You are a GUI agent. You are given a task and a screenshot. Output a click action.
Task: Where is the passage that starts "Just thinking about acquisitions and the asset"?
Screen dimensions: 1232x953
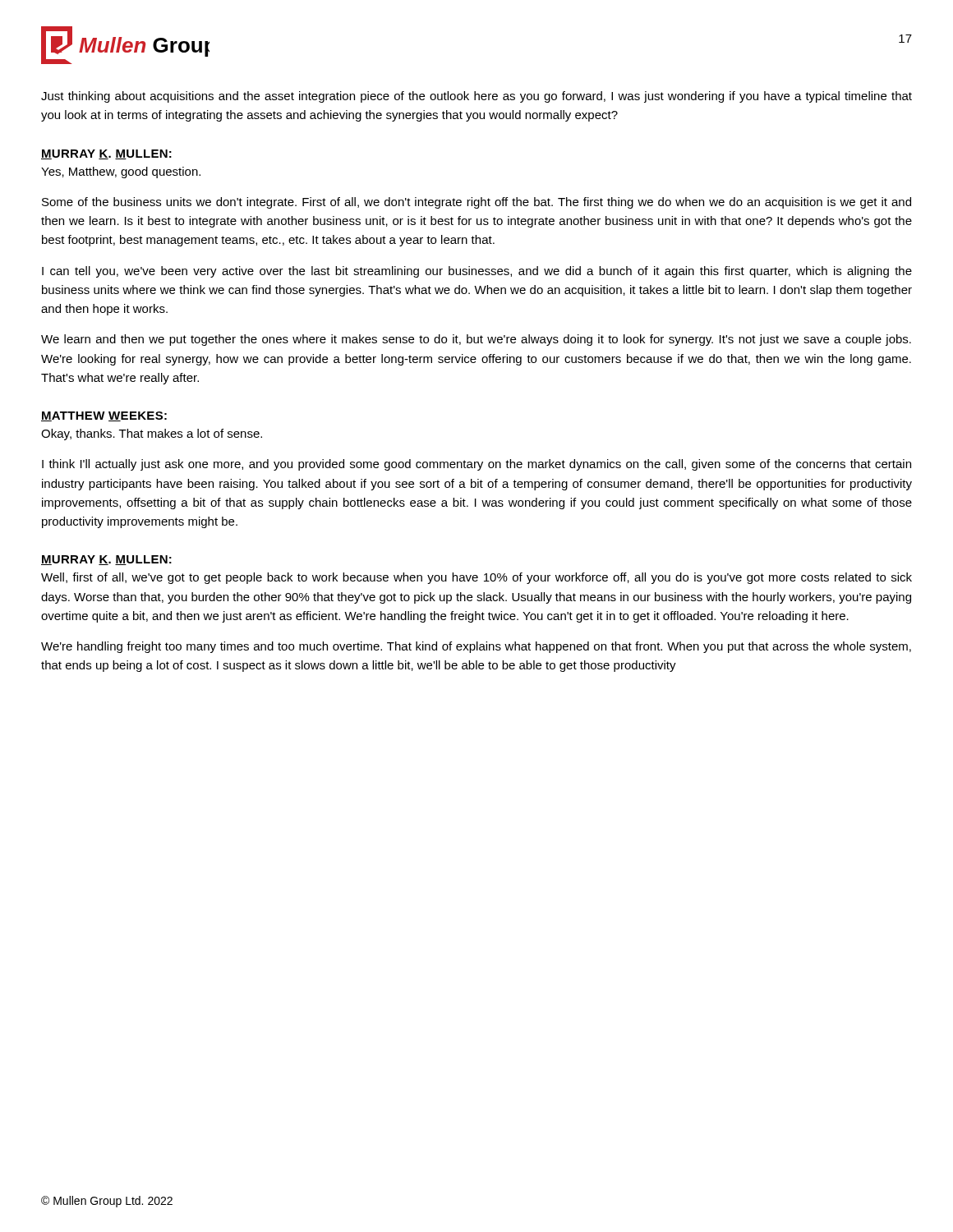pyautogui.click(x=476, y=105)
